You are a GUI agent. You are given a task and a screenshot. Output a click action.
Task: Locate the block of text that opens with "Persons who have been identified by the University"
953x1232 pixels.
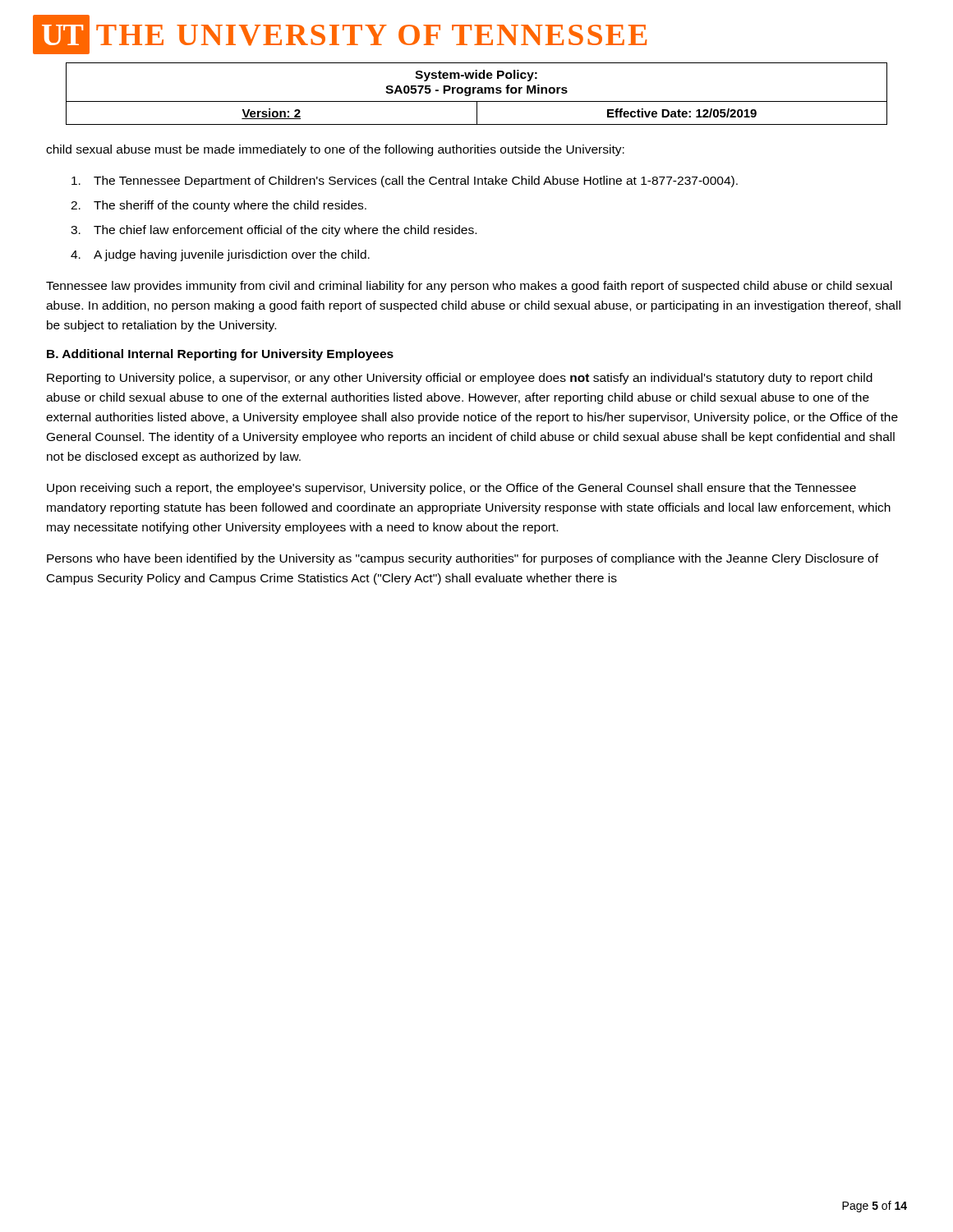click(462, 568)
